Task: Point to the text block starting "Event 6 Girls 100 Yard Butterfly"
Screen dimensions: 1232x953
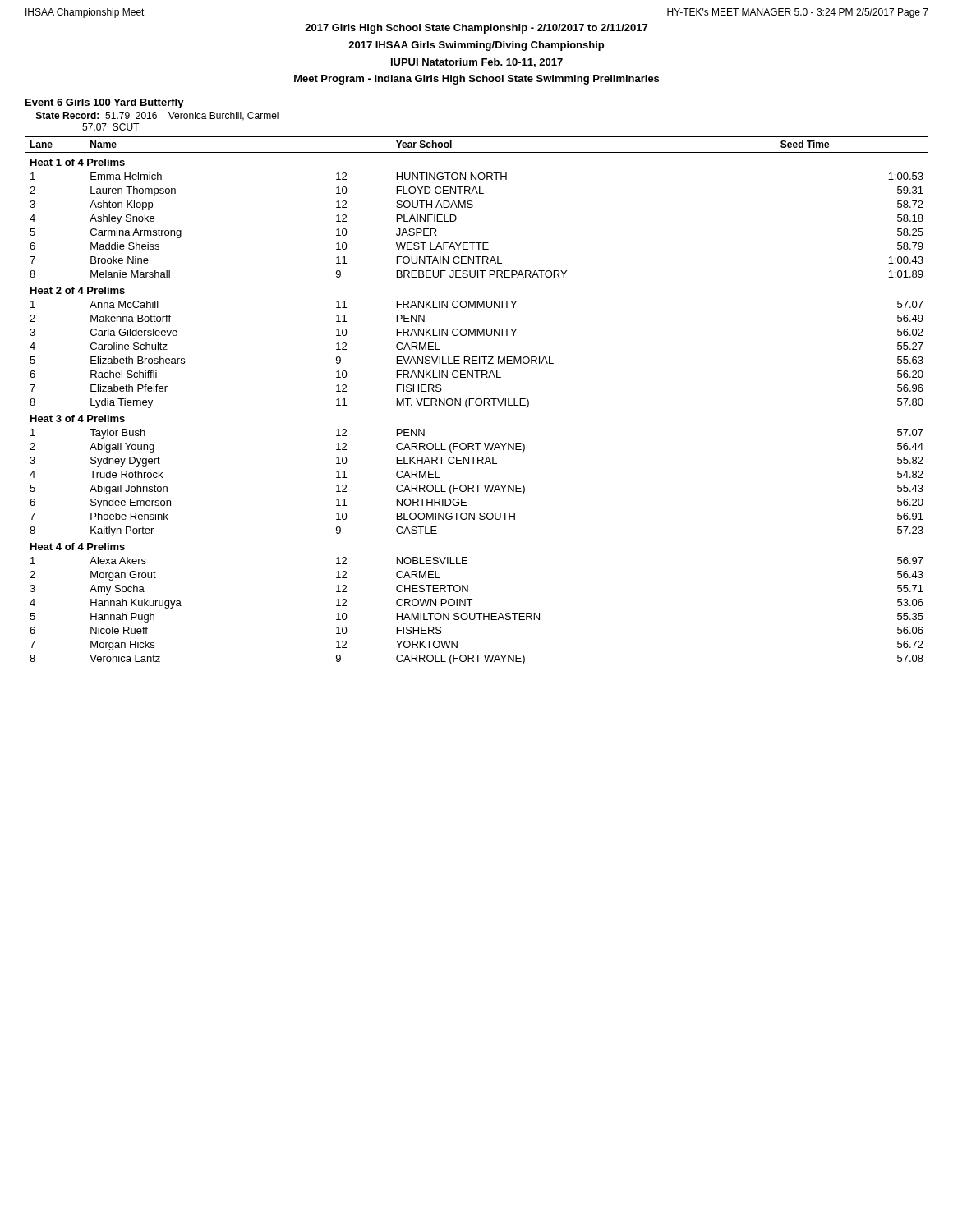Action: [x=104, y=102]
